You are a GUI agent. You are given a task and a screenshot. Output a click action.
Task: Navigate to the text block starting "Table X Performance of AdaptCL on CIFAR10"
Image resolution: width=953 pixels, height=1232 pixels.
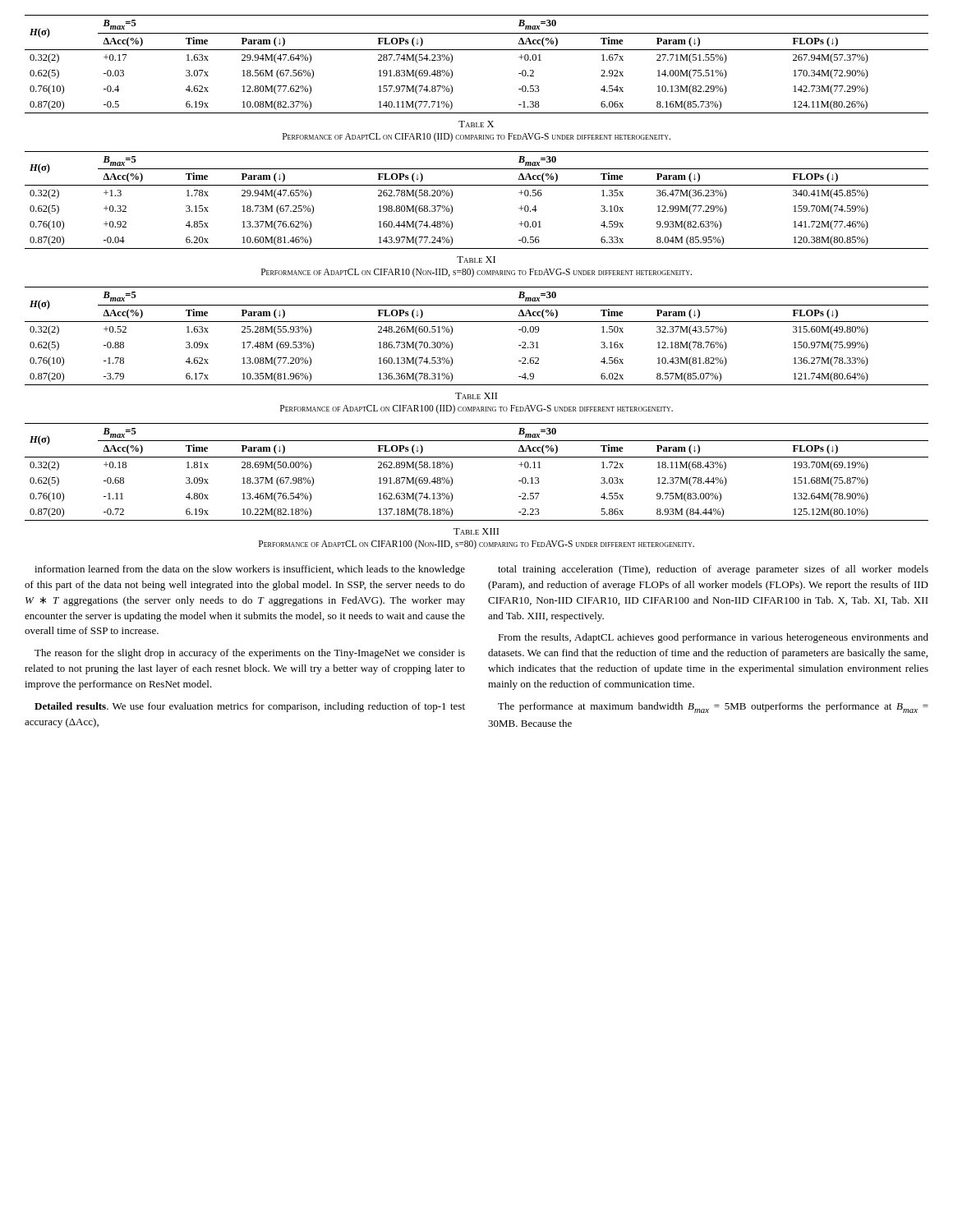pos(476,129)
